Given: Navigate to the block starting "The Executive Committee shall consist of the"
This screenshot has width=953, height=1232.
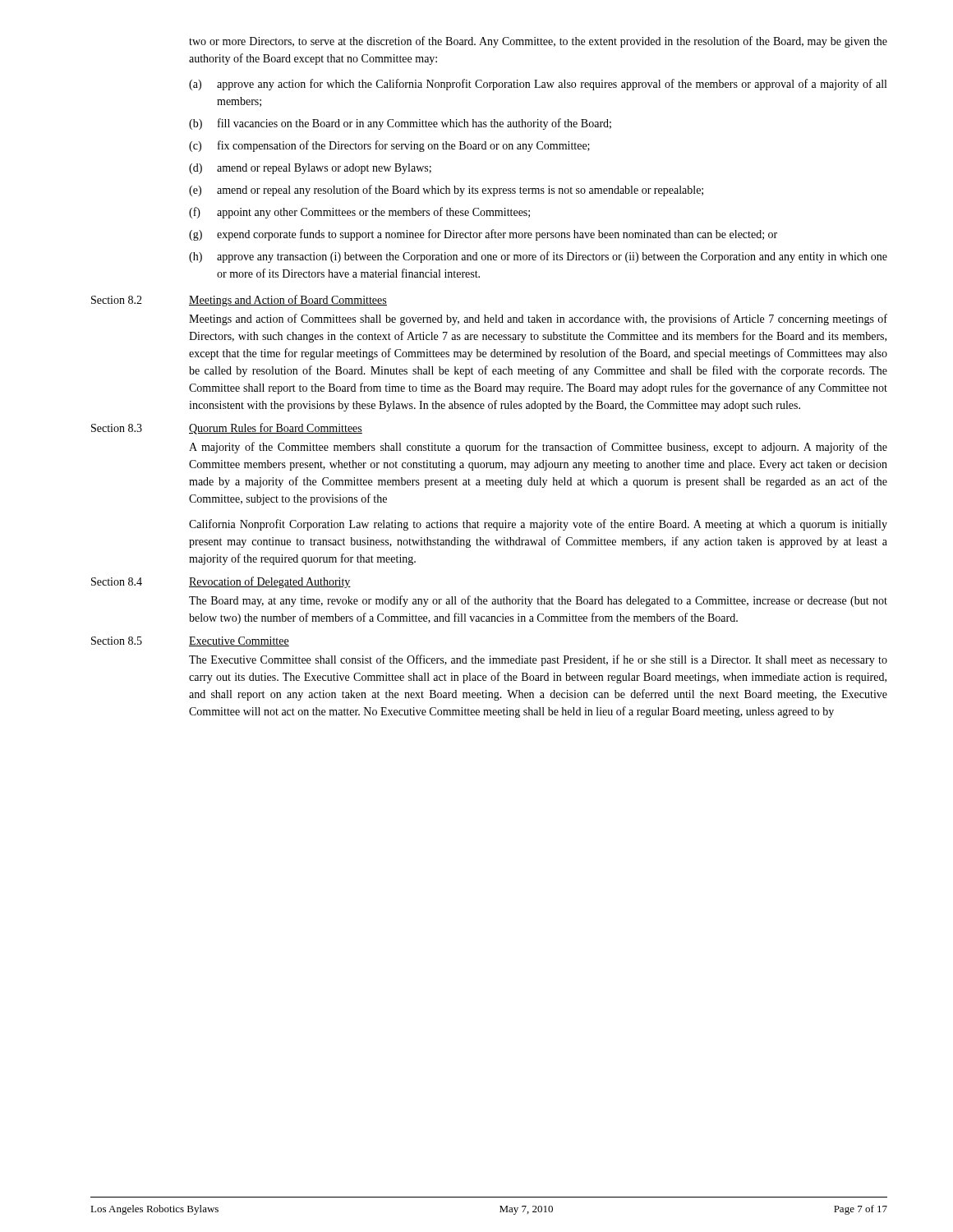Looking at the screenshot, I should (538, 686).
